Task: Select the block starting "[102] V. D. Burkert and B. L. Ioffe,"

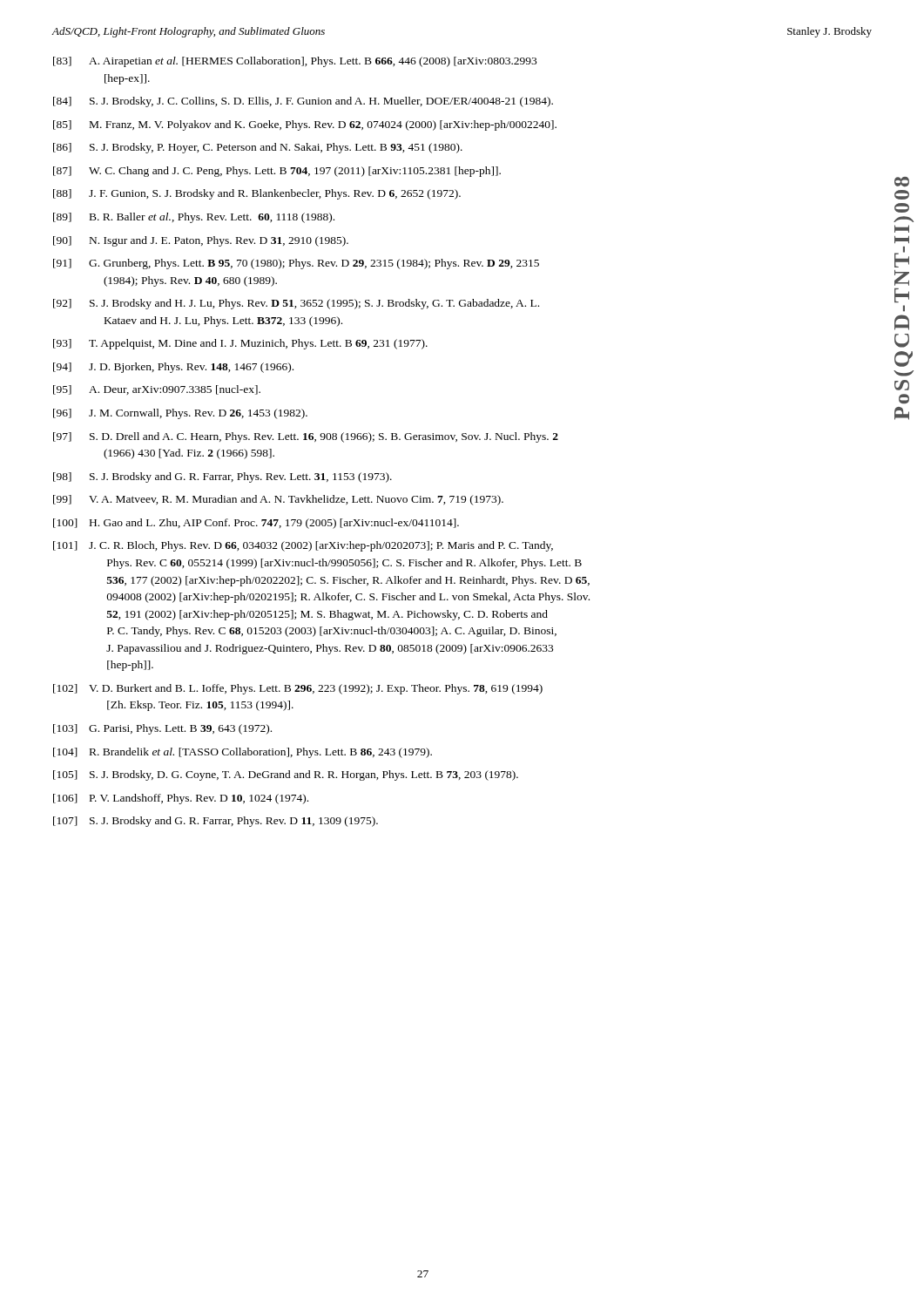Action: coord(449,697)
